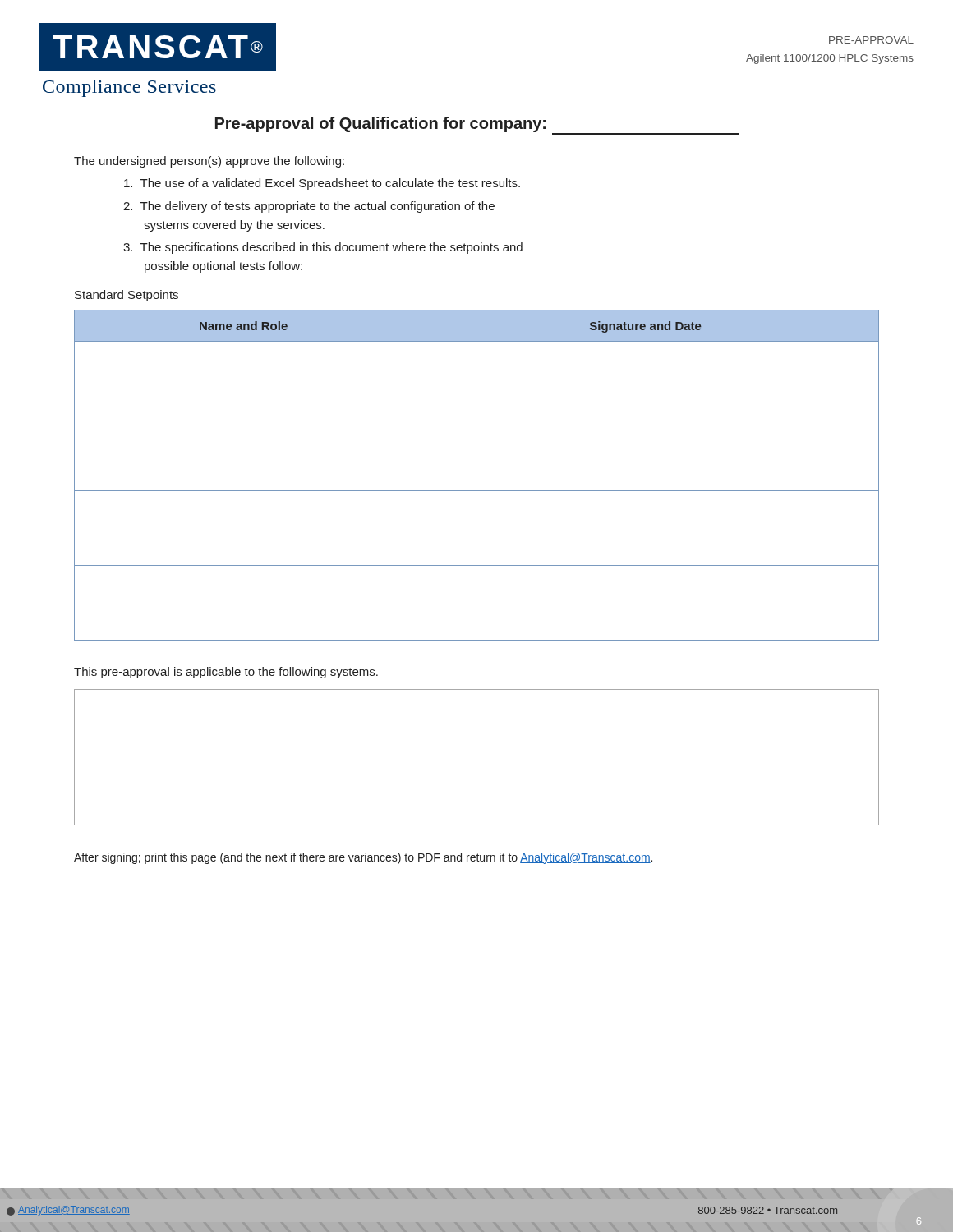Select the block starting "3. The specifications"
Screen dimensions: 1232x953
[323, 256]
